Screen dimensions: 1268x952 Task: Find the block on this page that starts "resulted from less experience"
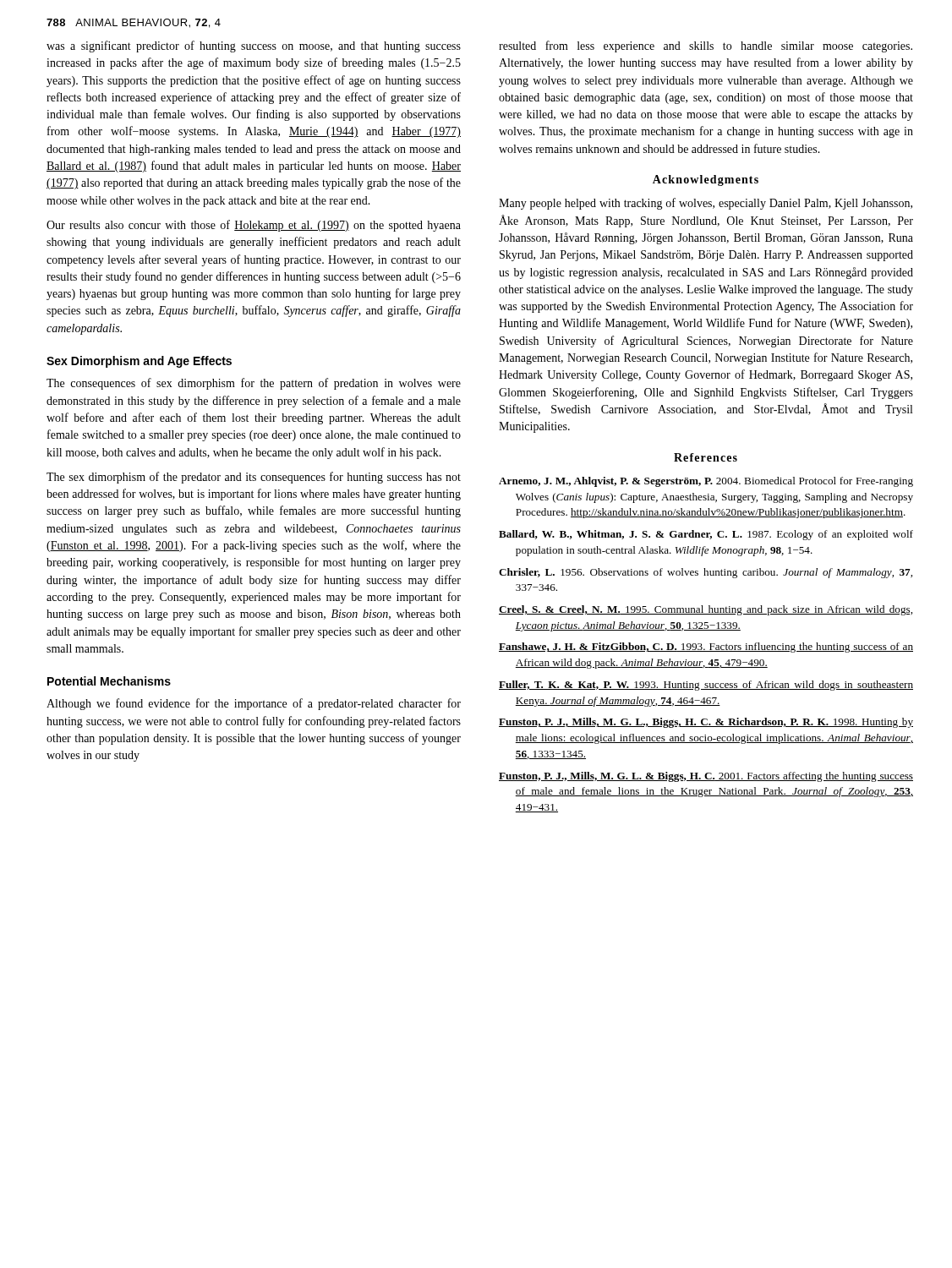706,98
